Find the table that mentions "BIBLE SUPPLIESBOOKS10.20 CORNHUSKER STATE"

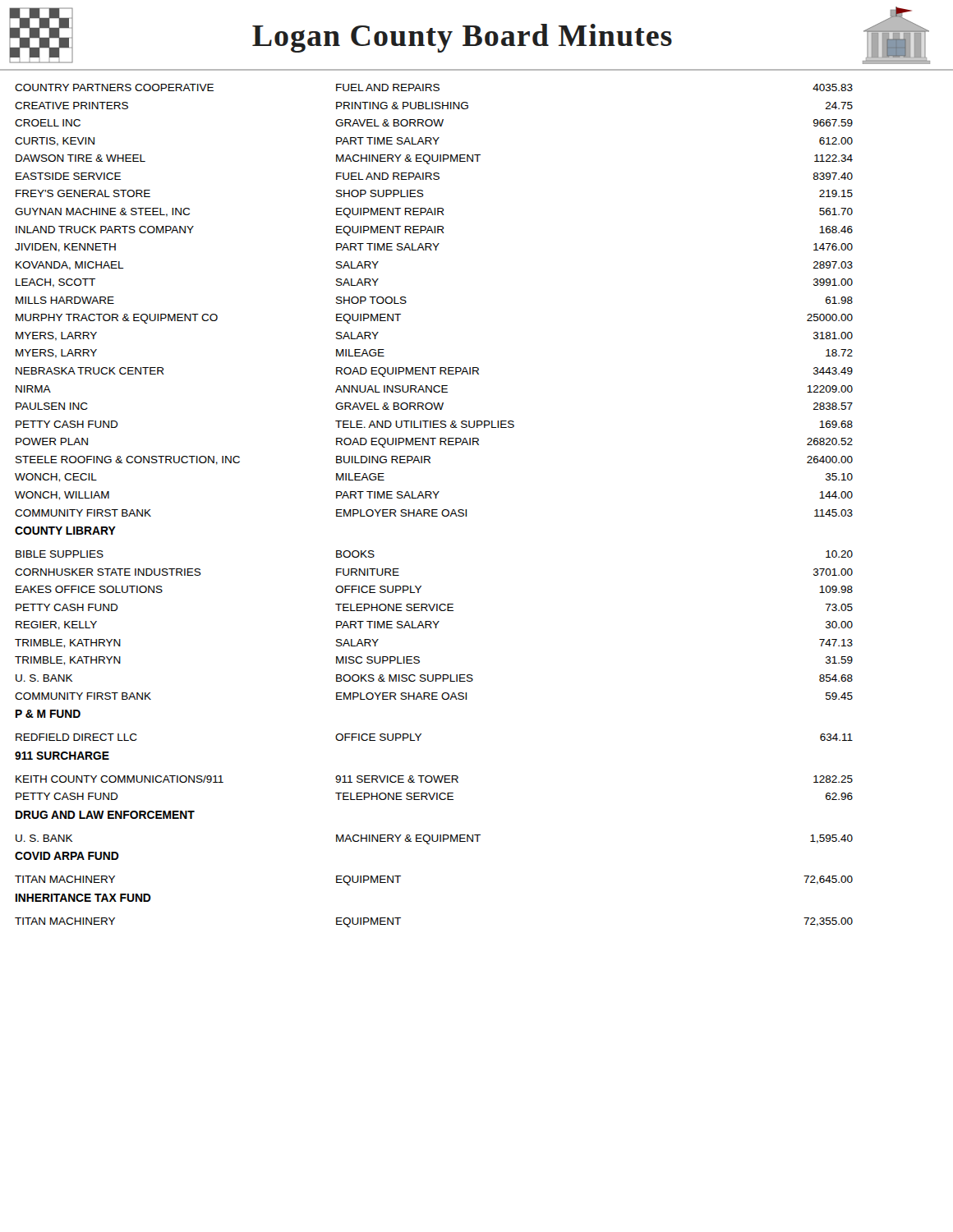pos(476,621)
